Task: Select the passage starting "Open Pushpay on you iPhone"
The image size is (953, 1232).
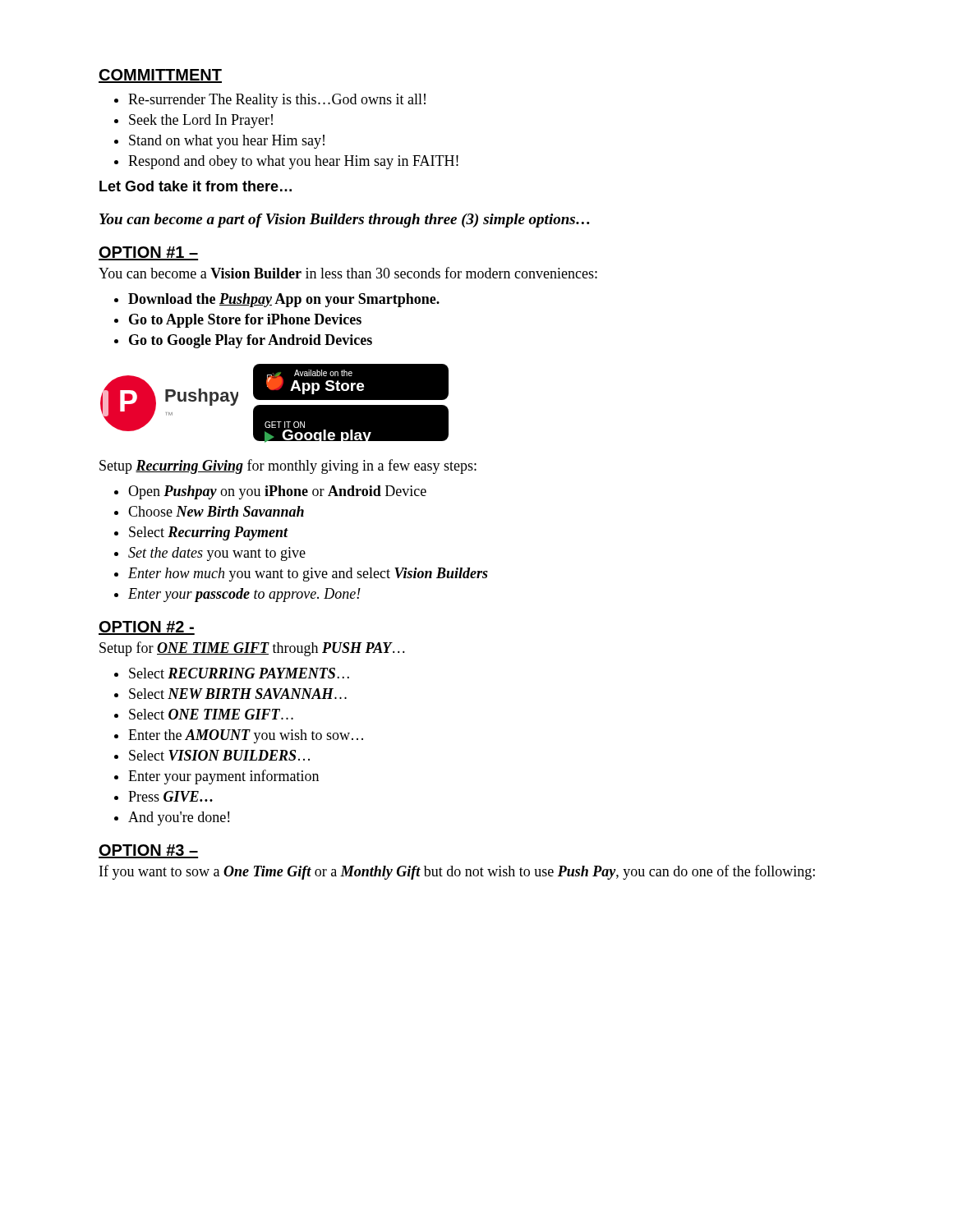Action: [277, 491]
